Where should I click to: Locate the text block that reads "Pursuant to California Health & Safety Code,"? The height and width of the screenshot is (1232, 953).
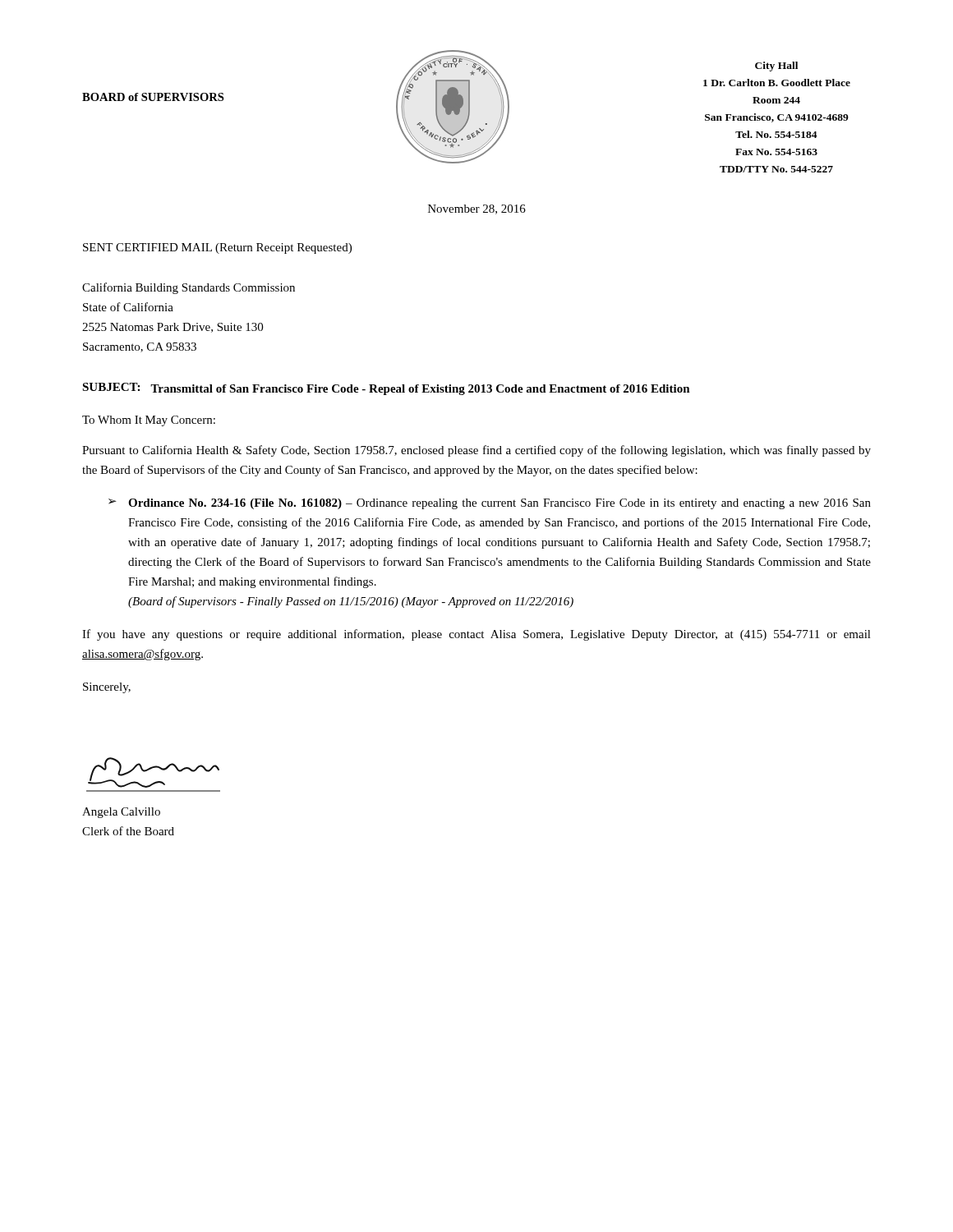[x=476, y=460]
